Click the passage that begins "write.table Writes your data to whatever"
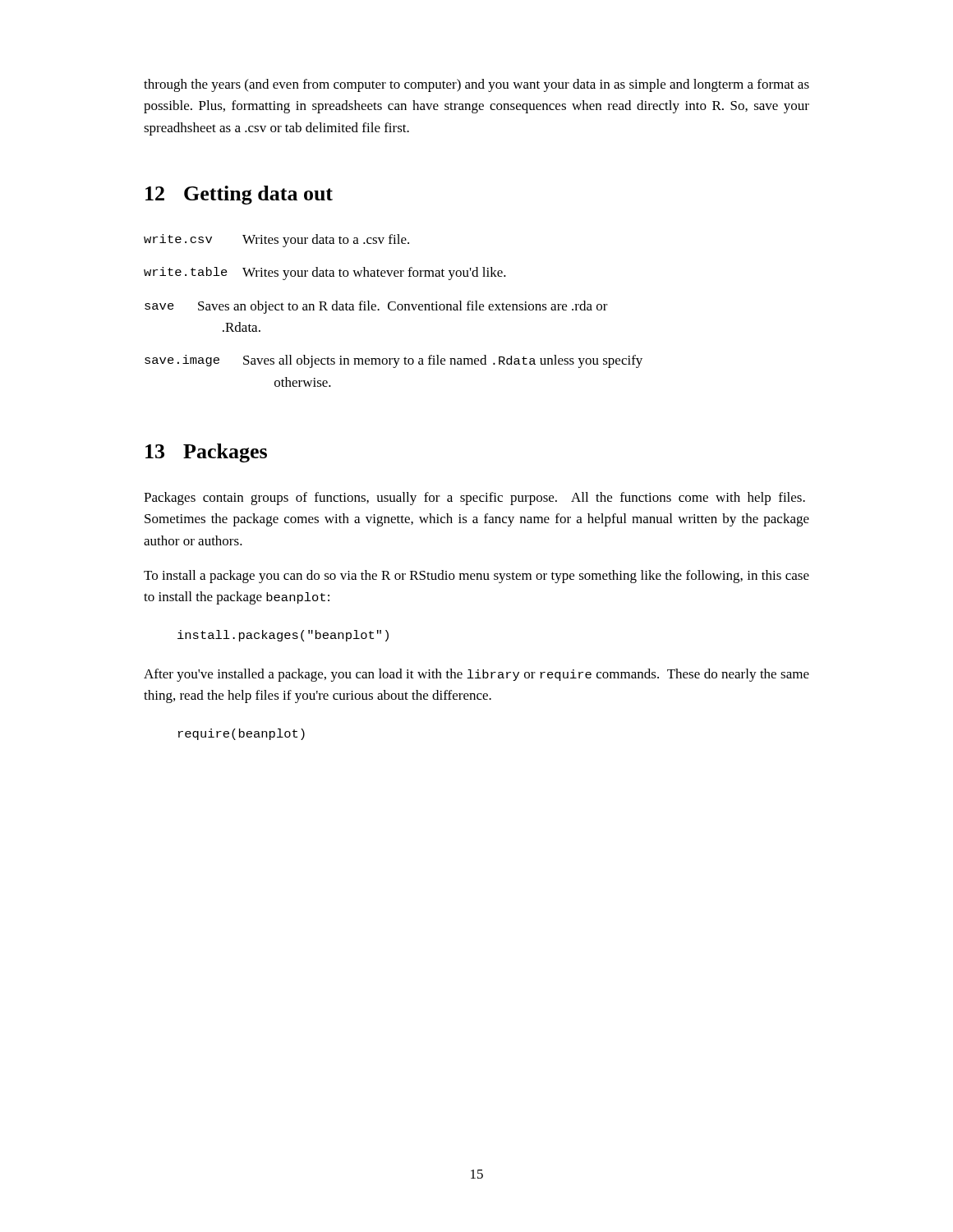 click(476, 273)
